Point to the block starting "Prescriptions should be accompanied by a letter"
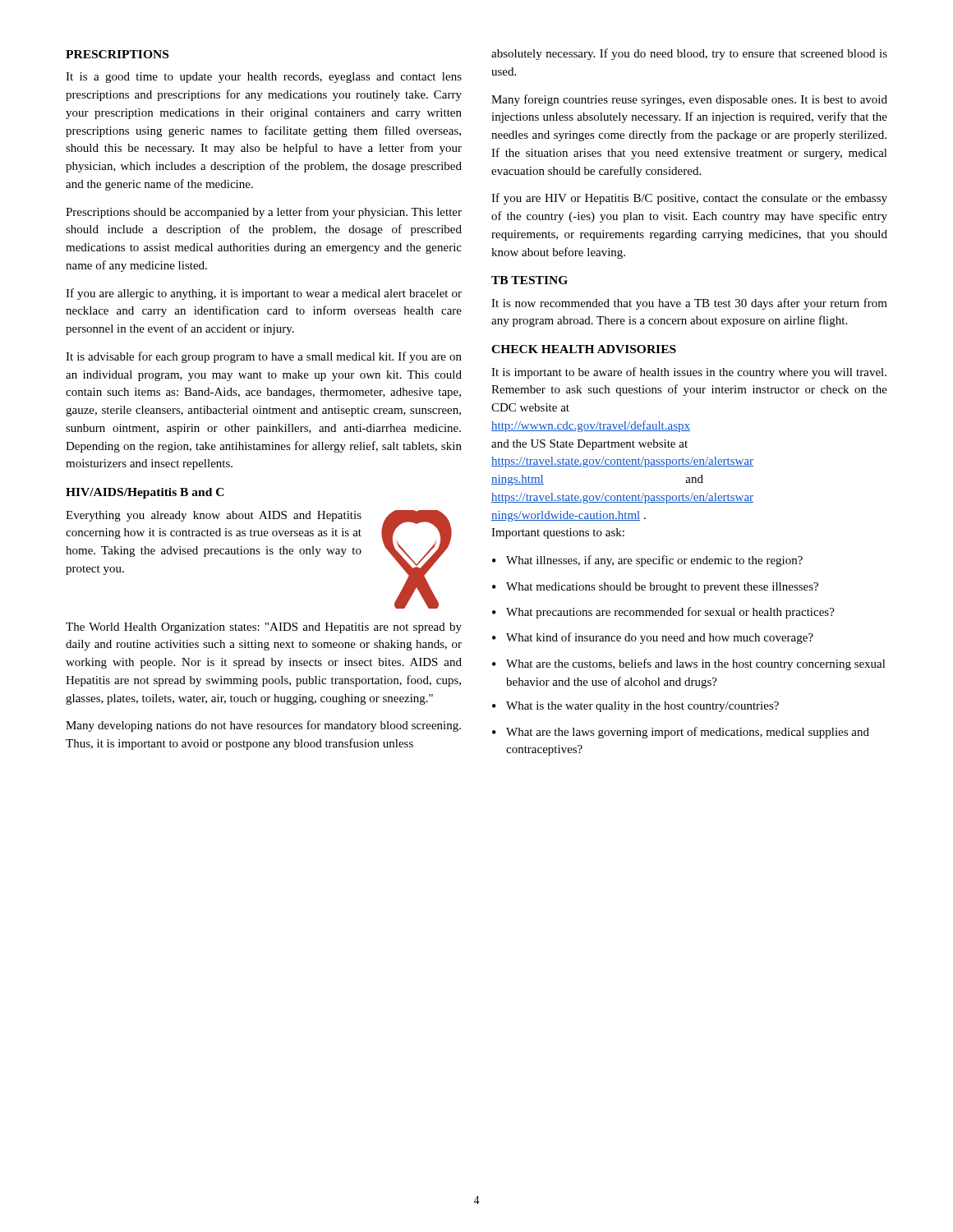 (264, 238)
